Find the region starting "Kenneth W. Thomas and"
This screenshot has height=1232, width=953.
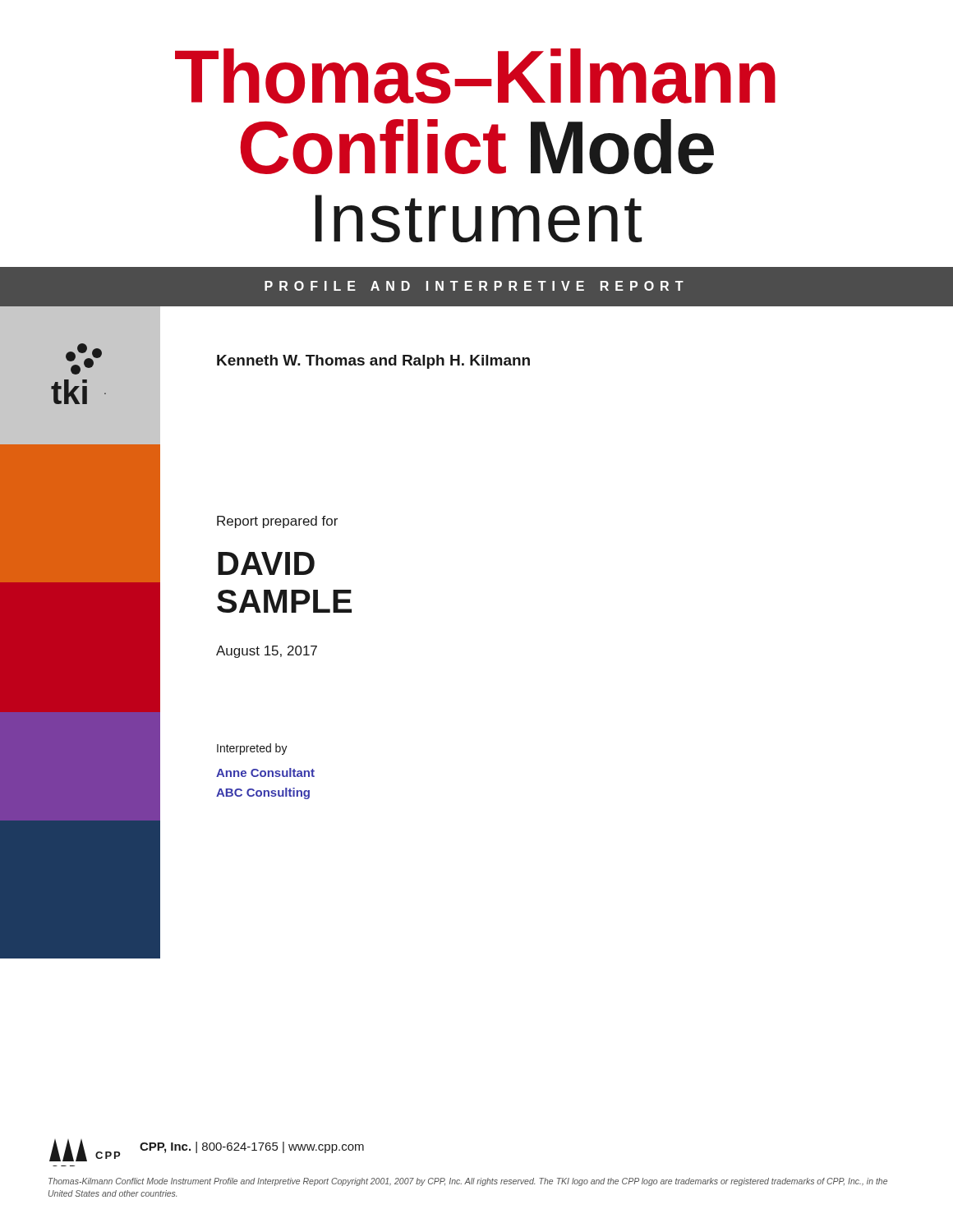coord(373,360)
